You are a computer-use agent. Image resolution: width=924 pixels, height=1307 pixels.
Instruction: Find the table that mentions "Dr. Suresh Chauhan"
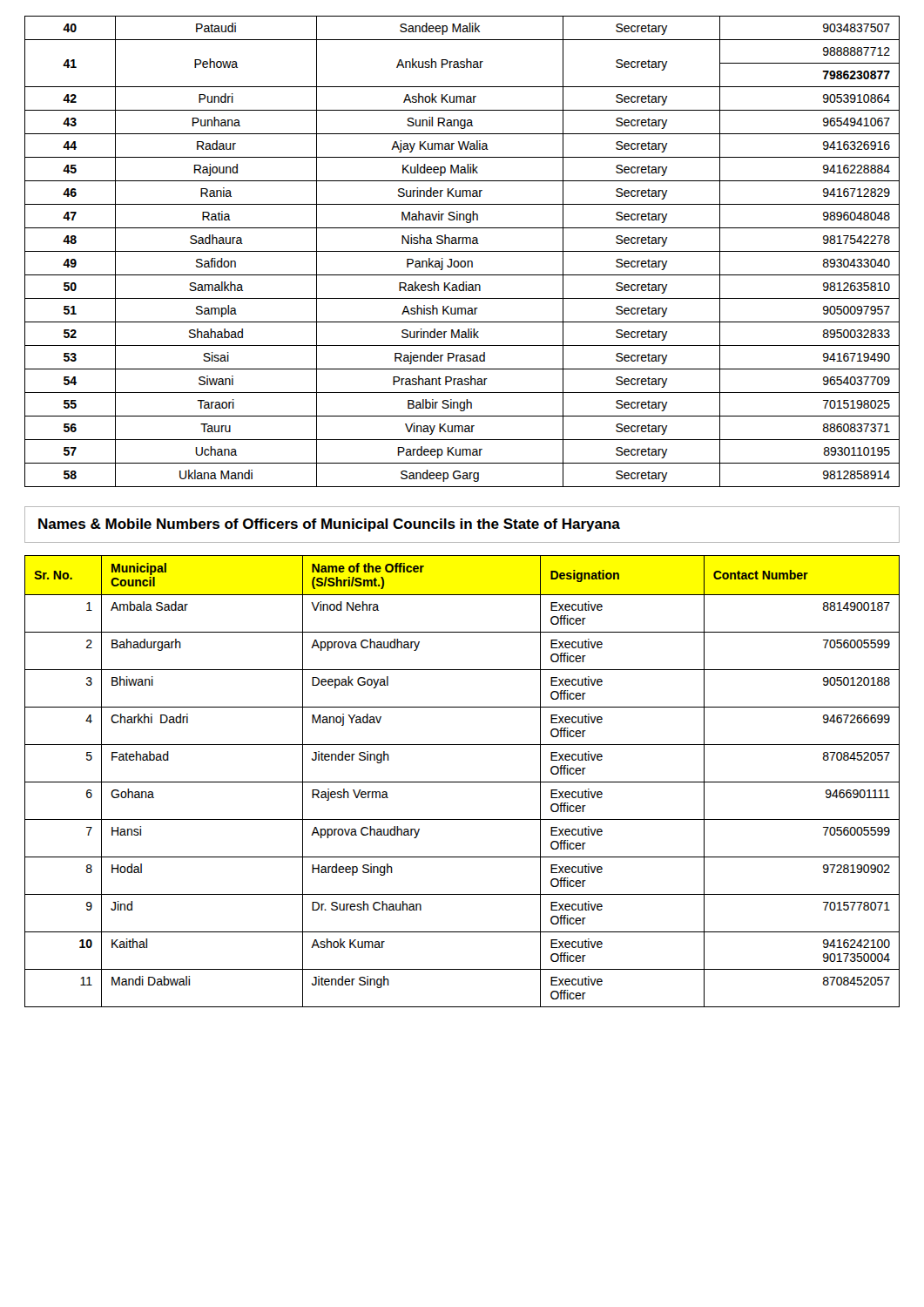tap(462, 781)
